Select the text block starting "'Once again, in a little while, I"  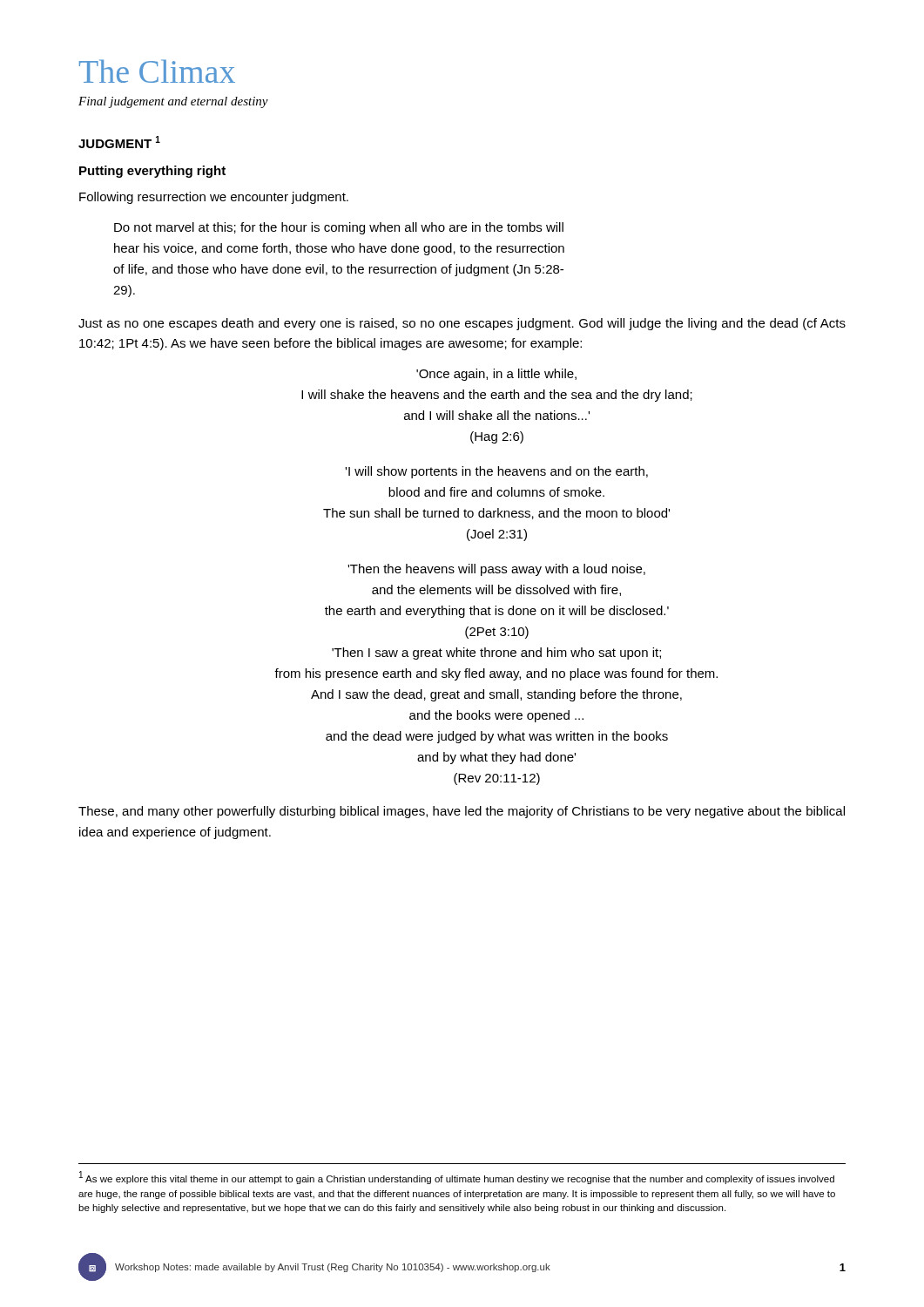(497, 405)
